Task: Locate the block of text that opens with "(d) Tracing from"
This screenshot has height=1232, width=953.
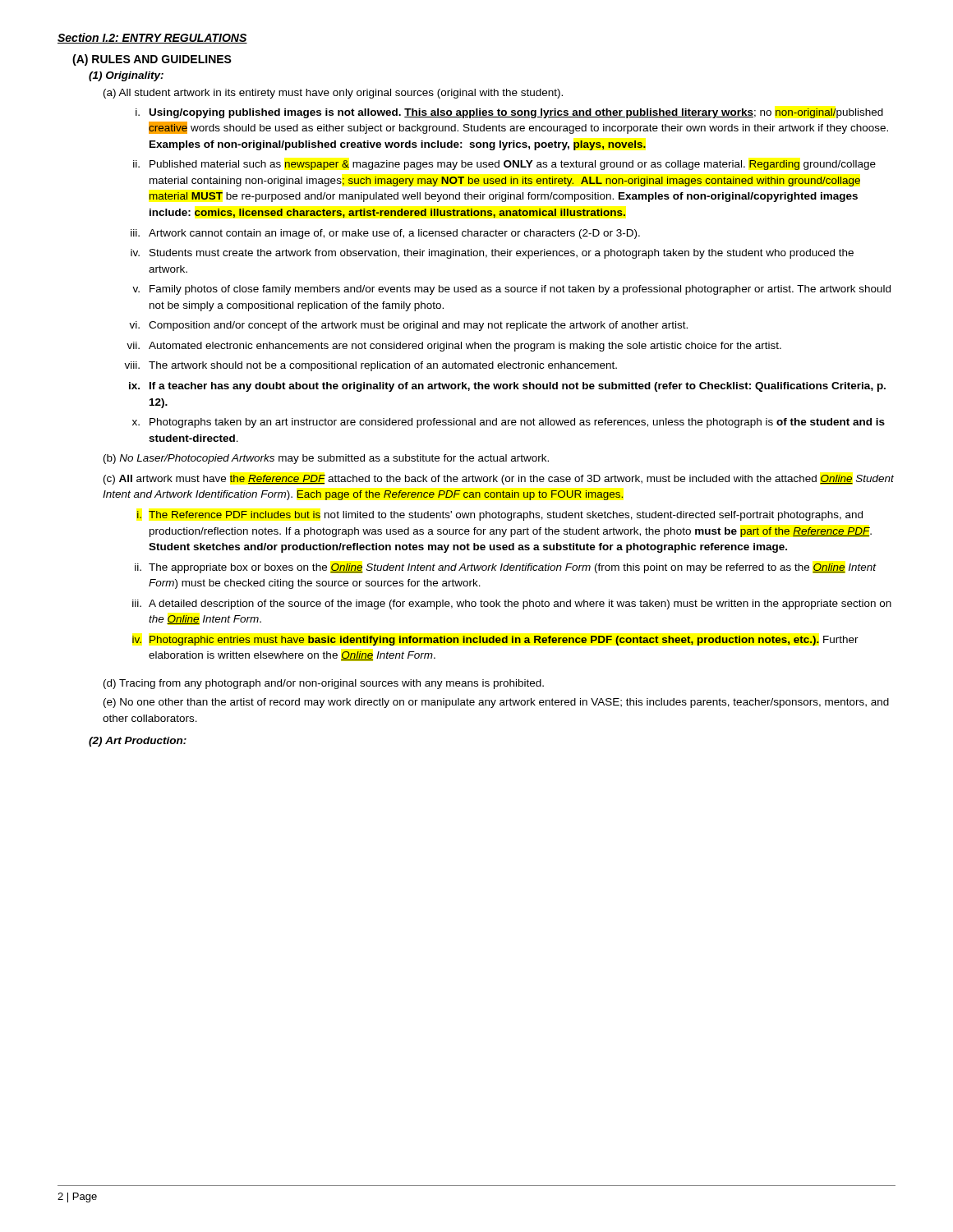Action: 324,683
